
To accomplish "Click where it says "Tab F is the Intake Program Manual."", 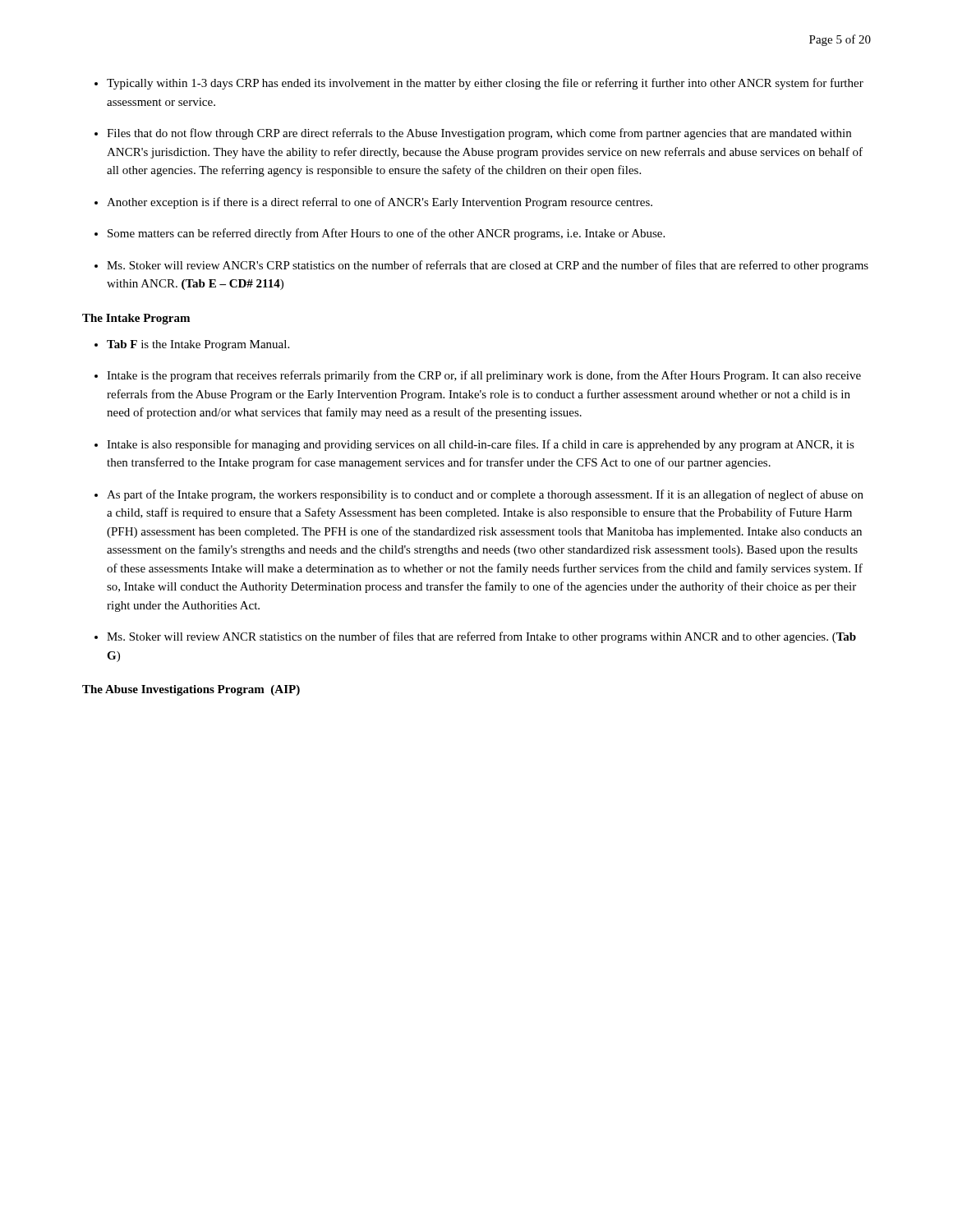I will [x=199, y=344].
